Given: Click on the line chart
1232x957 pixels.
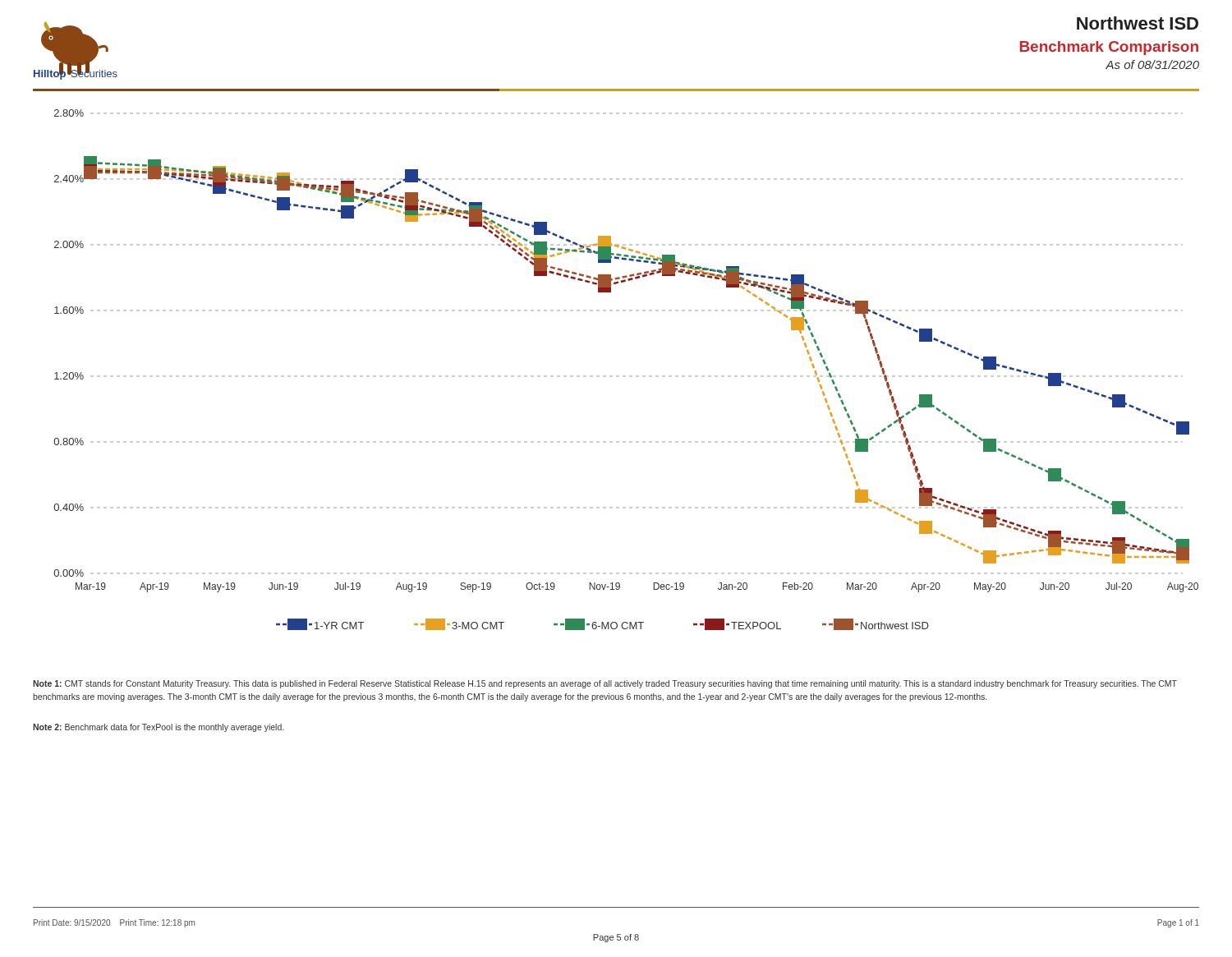Looking at the screenshot, I should (x=616, y=376).
